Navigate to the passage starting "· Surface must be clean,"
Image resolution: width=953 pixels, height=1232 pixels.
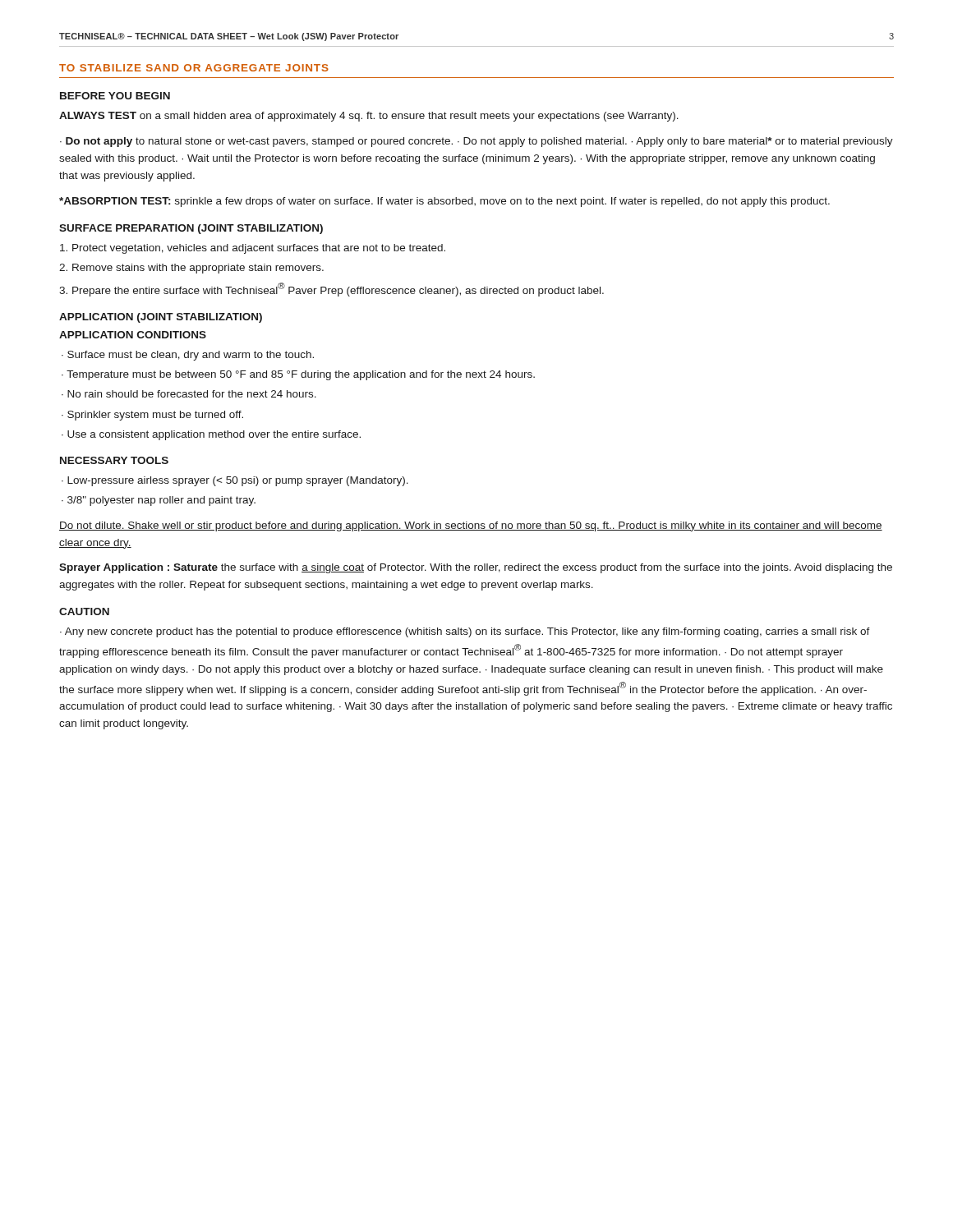[x=188, y=354]
